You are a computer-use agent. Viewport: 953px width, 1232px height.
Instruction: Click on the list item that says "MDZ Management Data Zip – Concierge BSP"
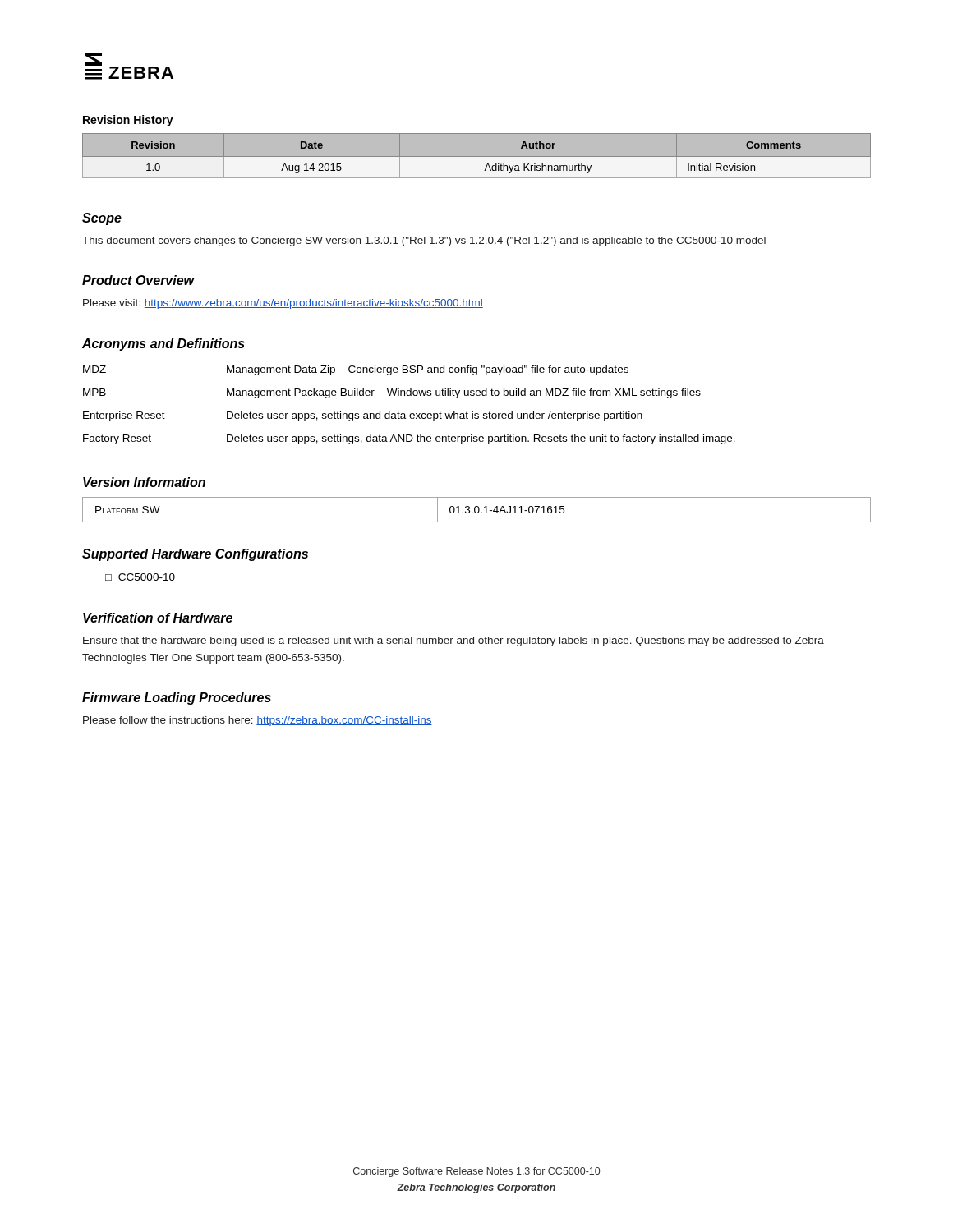tap(476, 369)
